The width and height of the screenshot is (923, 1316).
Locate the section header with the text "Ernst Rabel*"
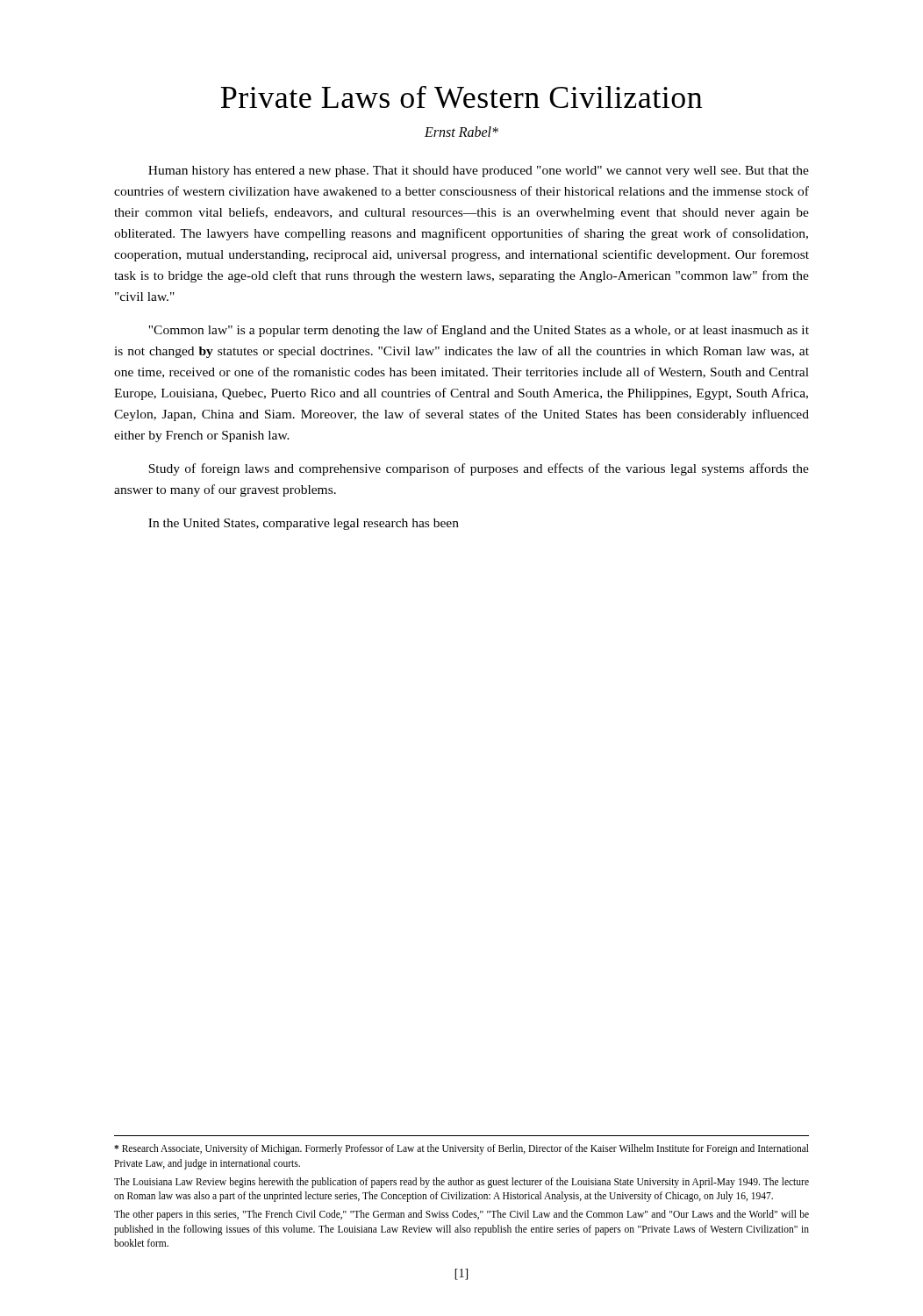coord(462,132)
